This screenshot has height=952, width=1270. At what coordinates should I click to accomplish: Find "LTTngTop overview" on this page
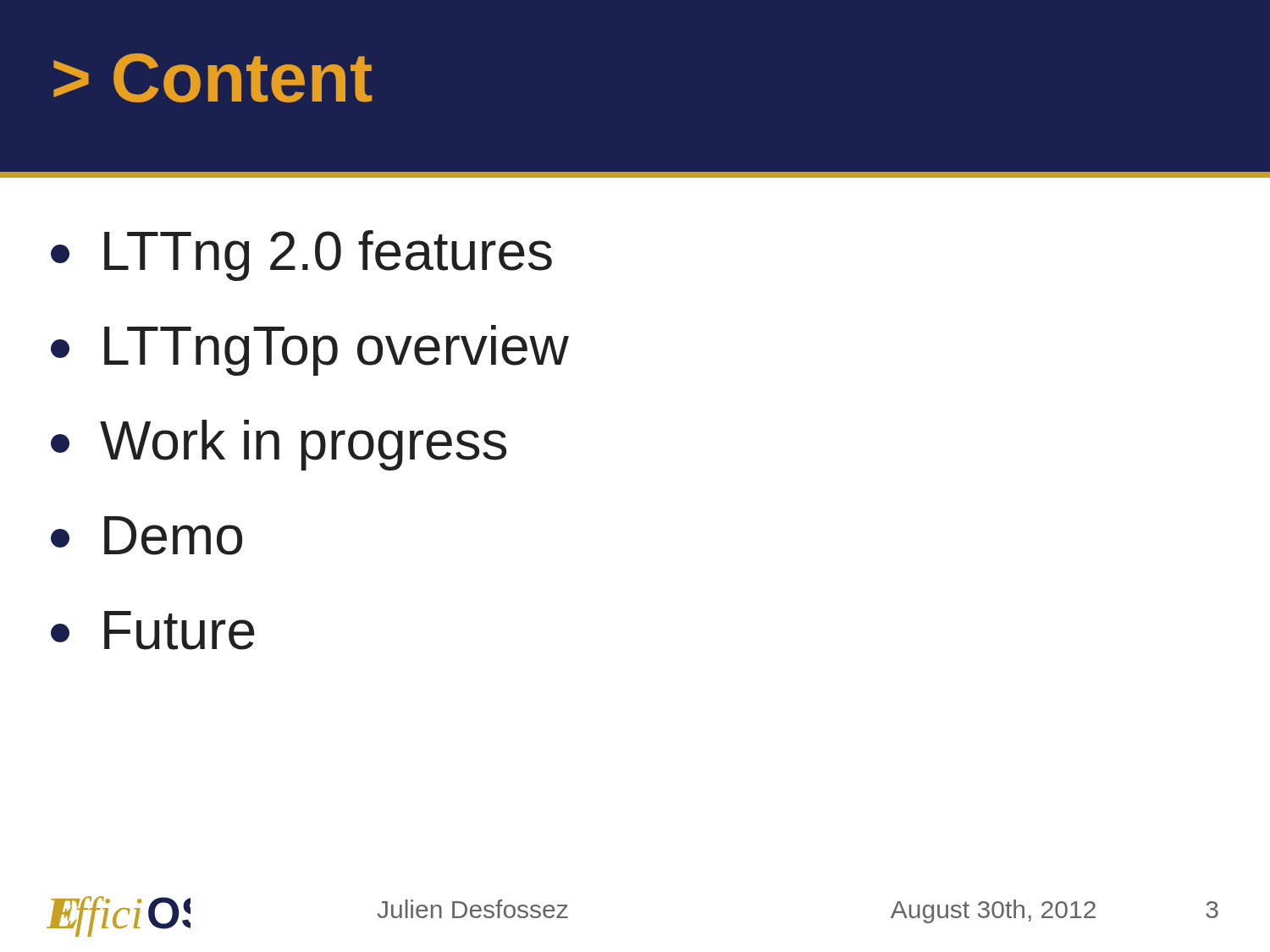click(310, 346)
